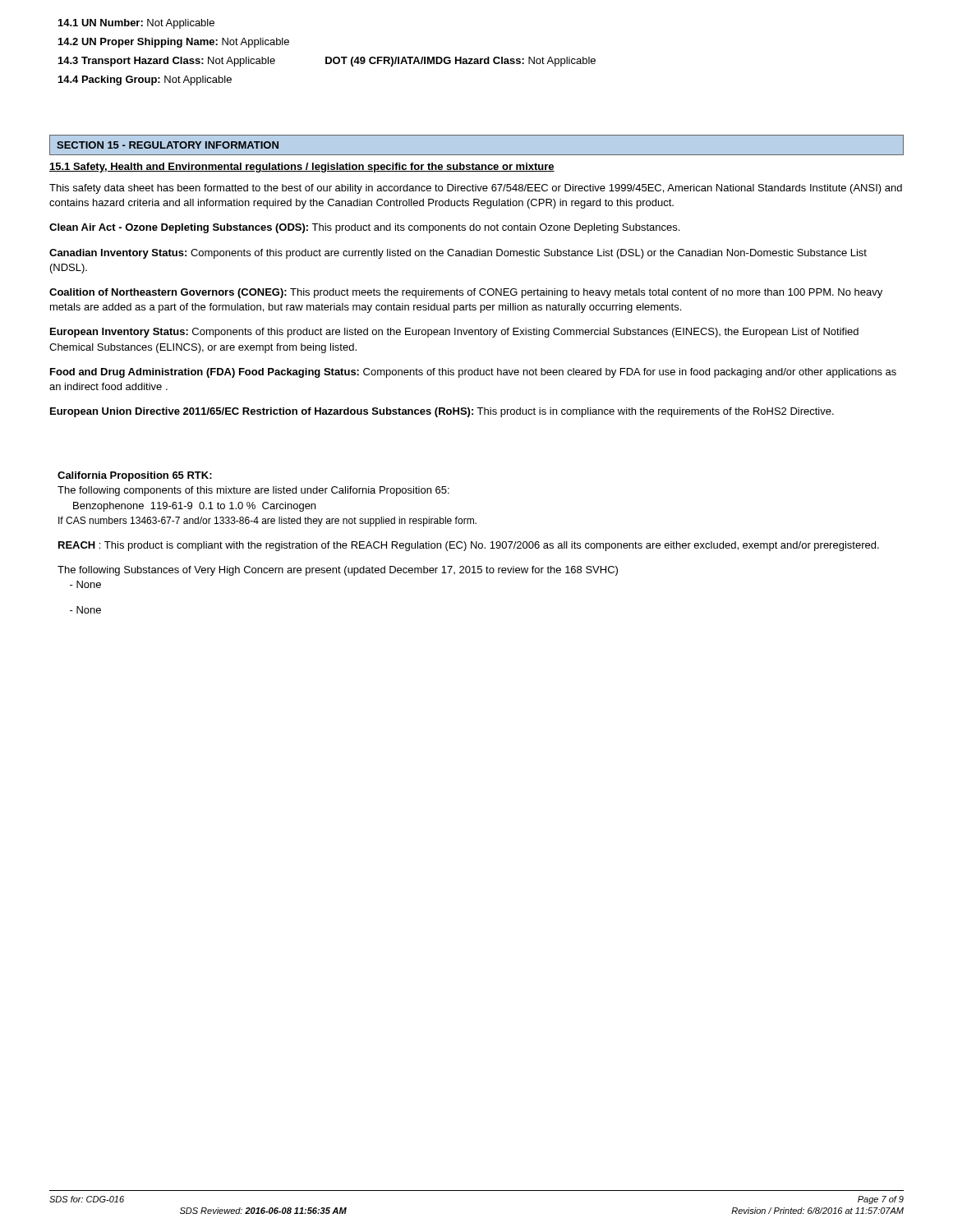
Task: Find the text block that reads "4 Packing Group: Not"
Action: click(145, 79)
